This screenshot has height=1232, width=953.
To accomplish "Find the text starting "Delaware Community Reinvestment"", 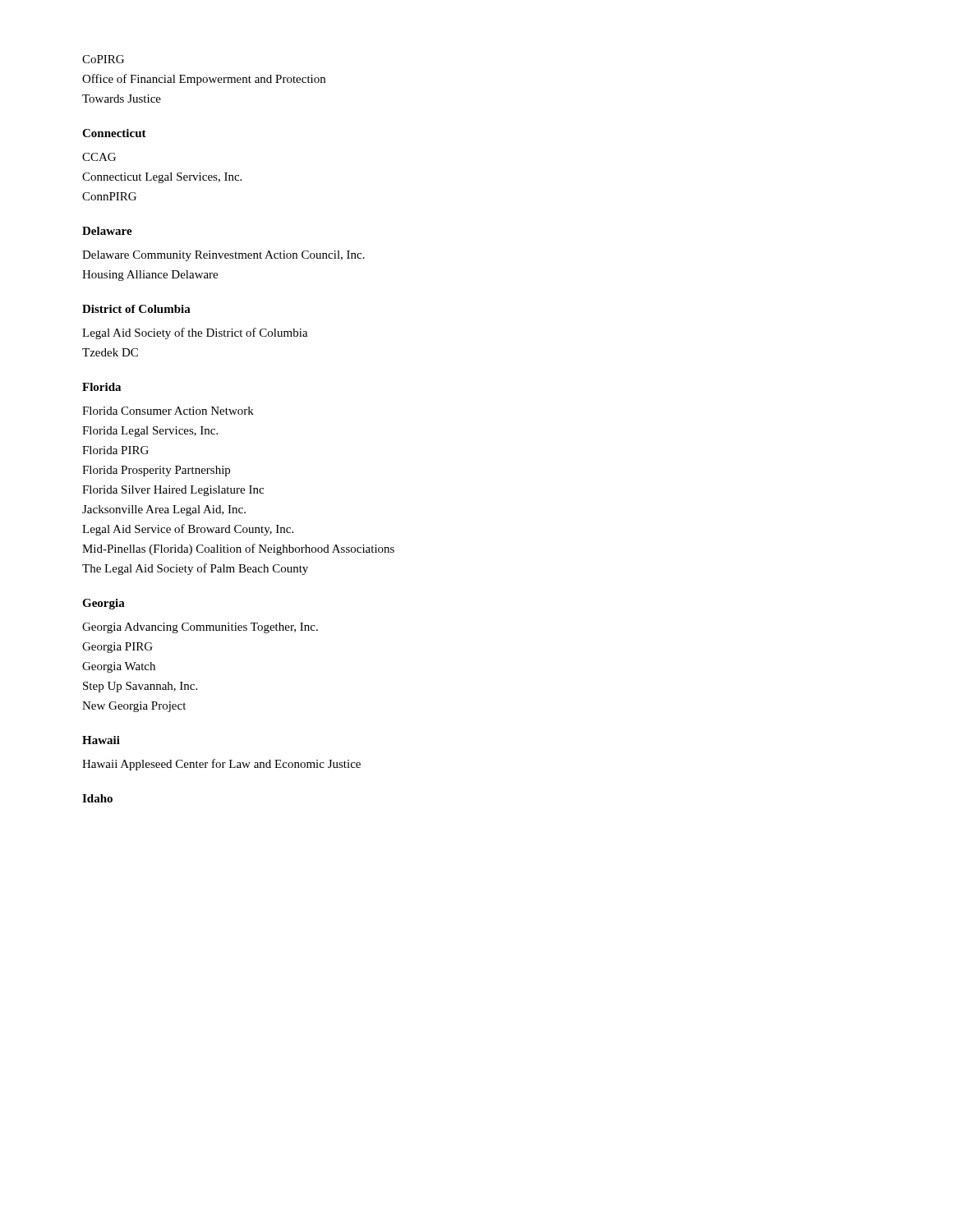I will click(224, 255).
